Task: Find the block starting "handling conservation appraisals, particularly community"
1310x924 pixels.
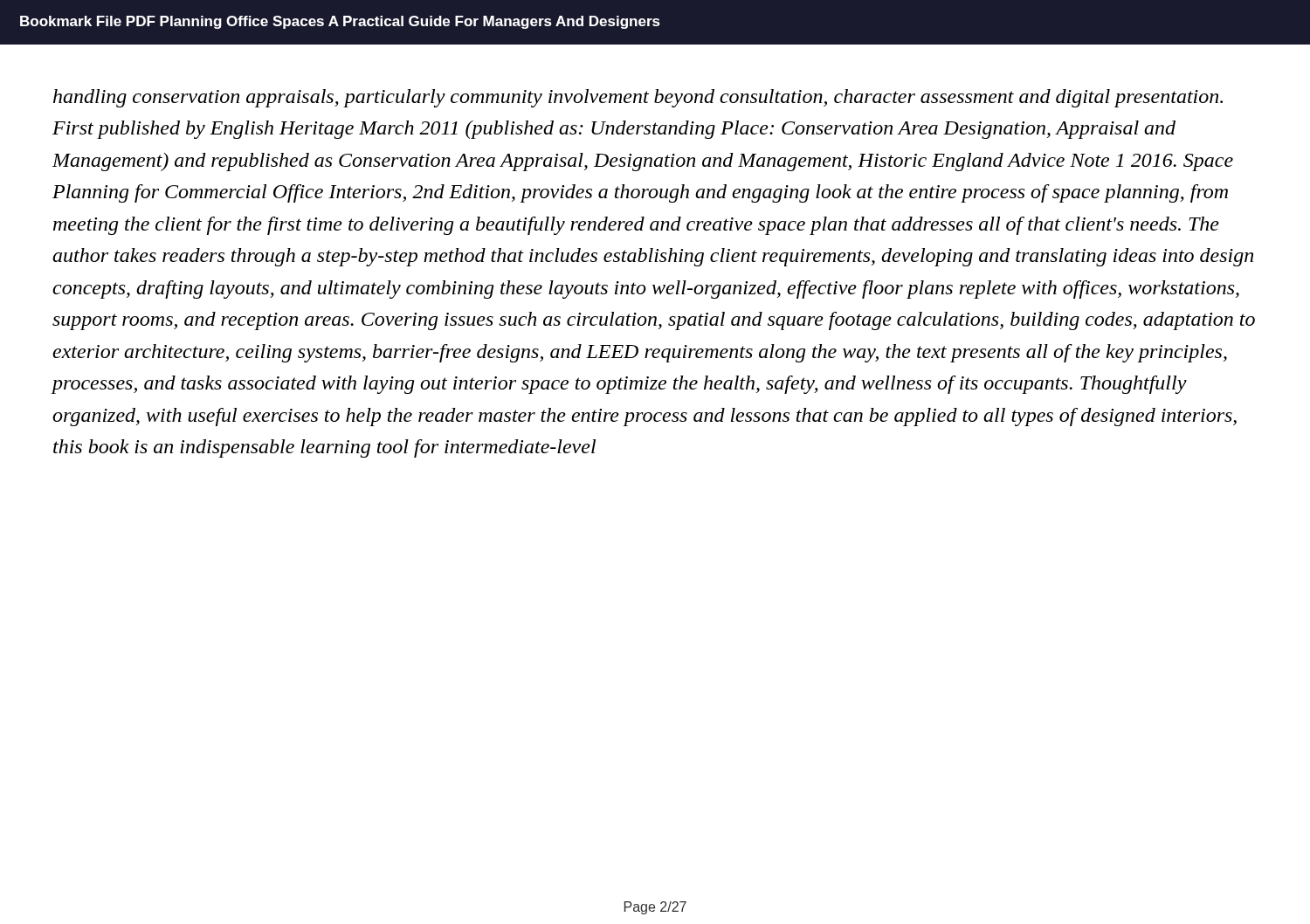Action: tap(654, 271)
